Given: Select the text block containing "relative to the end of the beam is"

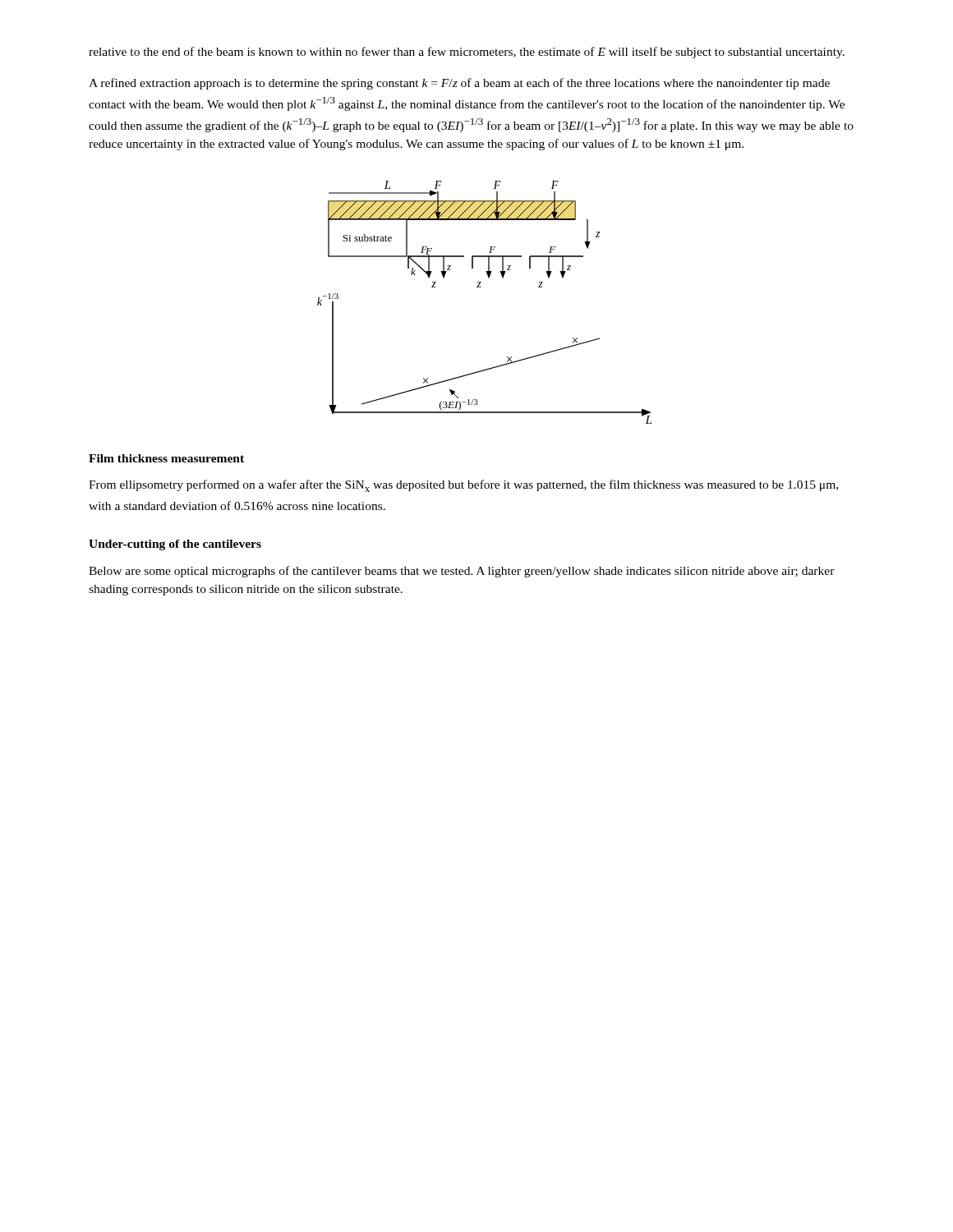Looking at the screenshot, I should 467,51.
